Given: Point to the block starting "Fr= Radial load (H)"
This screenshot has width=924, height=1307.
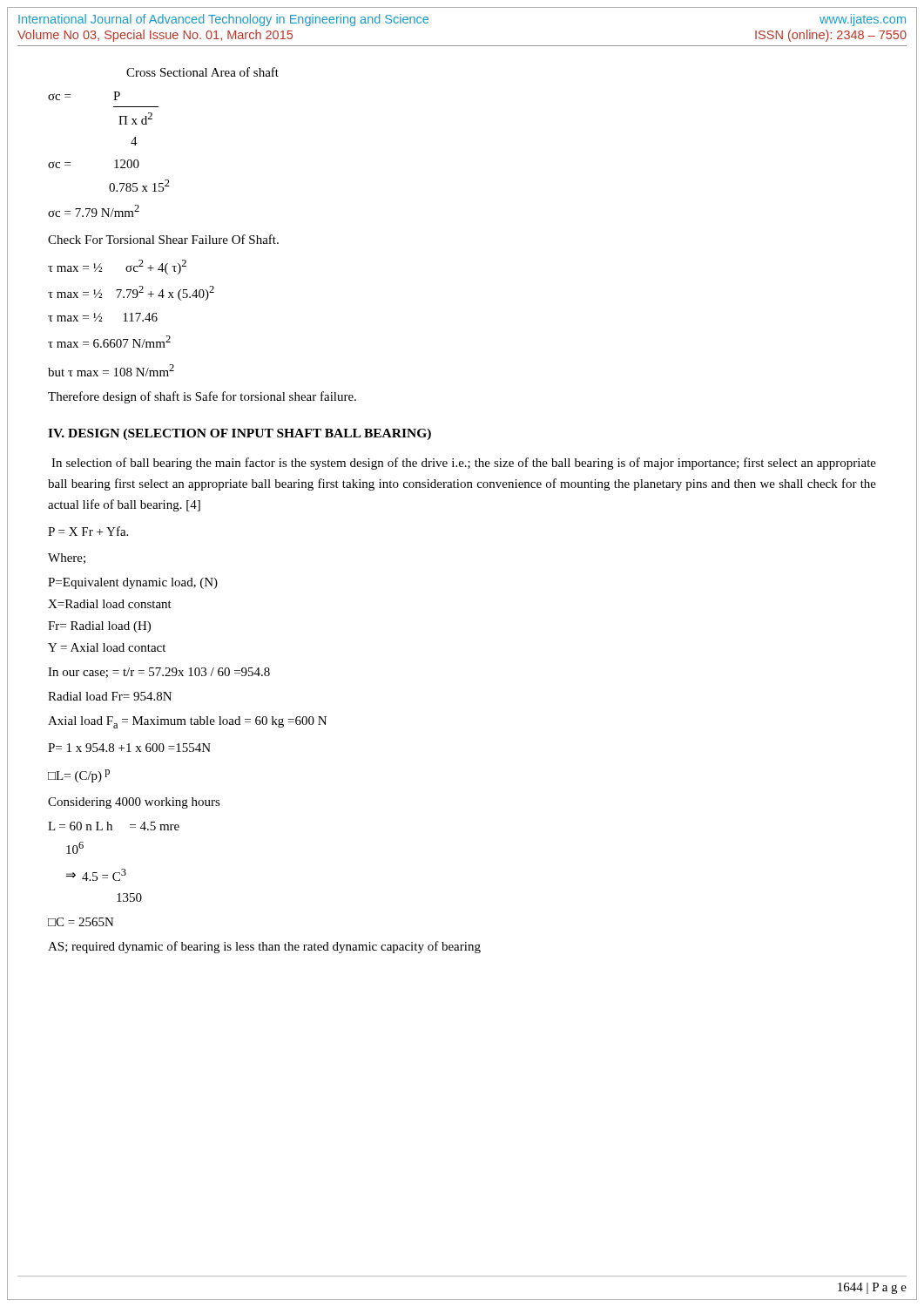Looking at the screenshot, I should 100,625.
